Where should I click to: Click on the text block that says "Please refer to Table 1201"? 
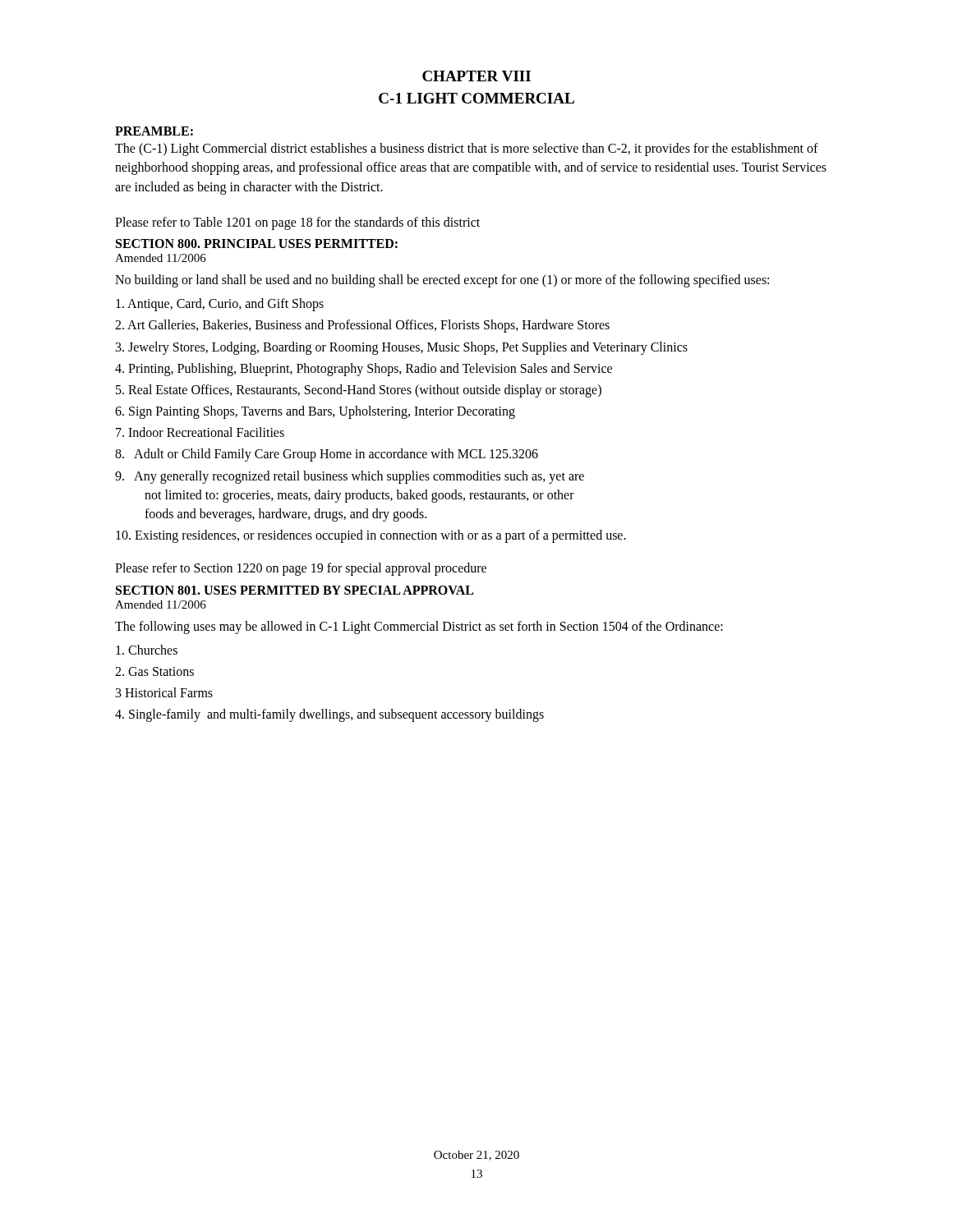pyautogui.click(x=298, y=222)
